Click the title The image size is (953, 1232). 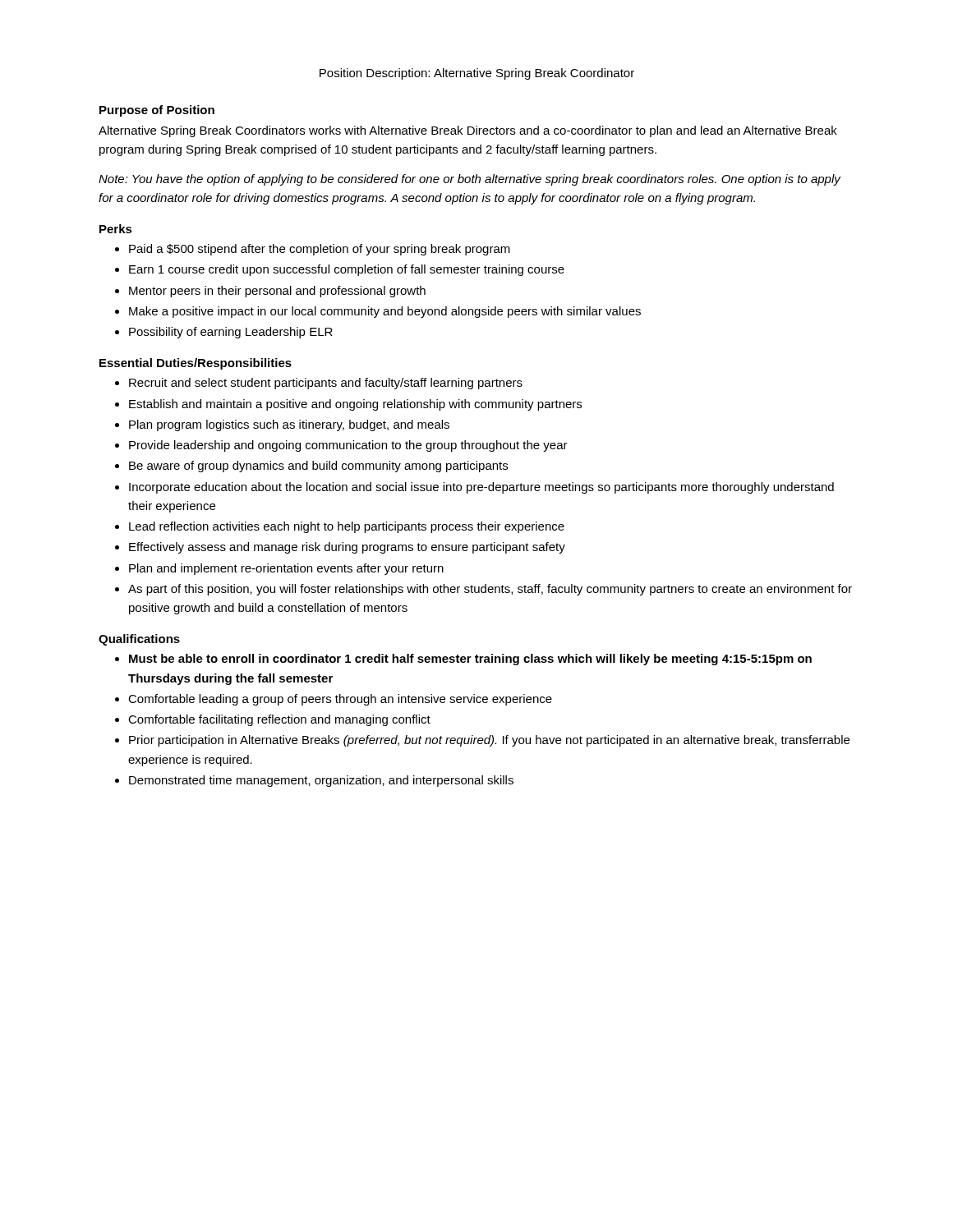click(476, 73)
